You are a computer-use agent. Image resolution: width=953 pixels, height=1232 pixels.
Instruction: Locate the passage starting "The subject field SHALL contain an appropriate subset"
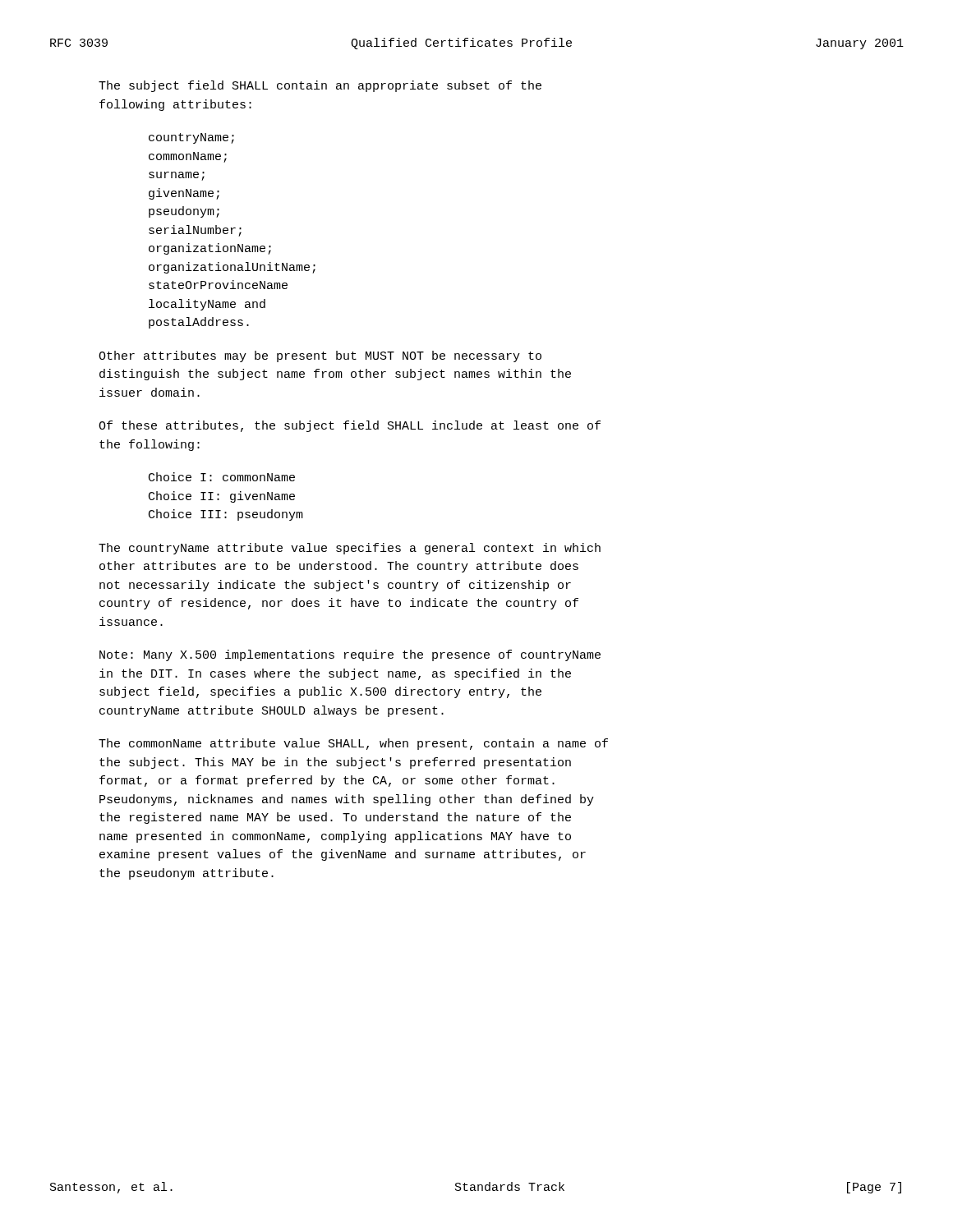click(x=320, y=96)
